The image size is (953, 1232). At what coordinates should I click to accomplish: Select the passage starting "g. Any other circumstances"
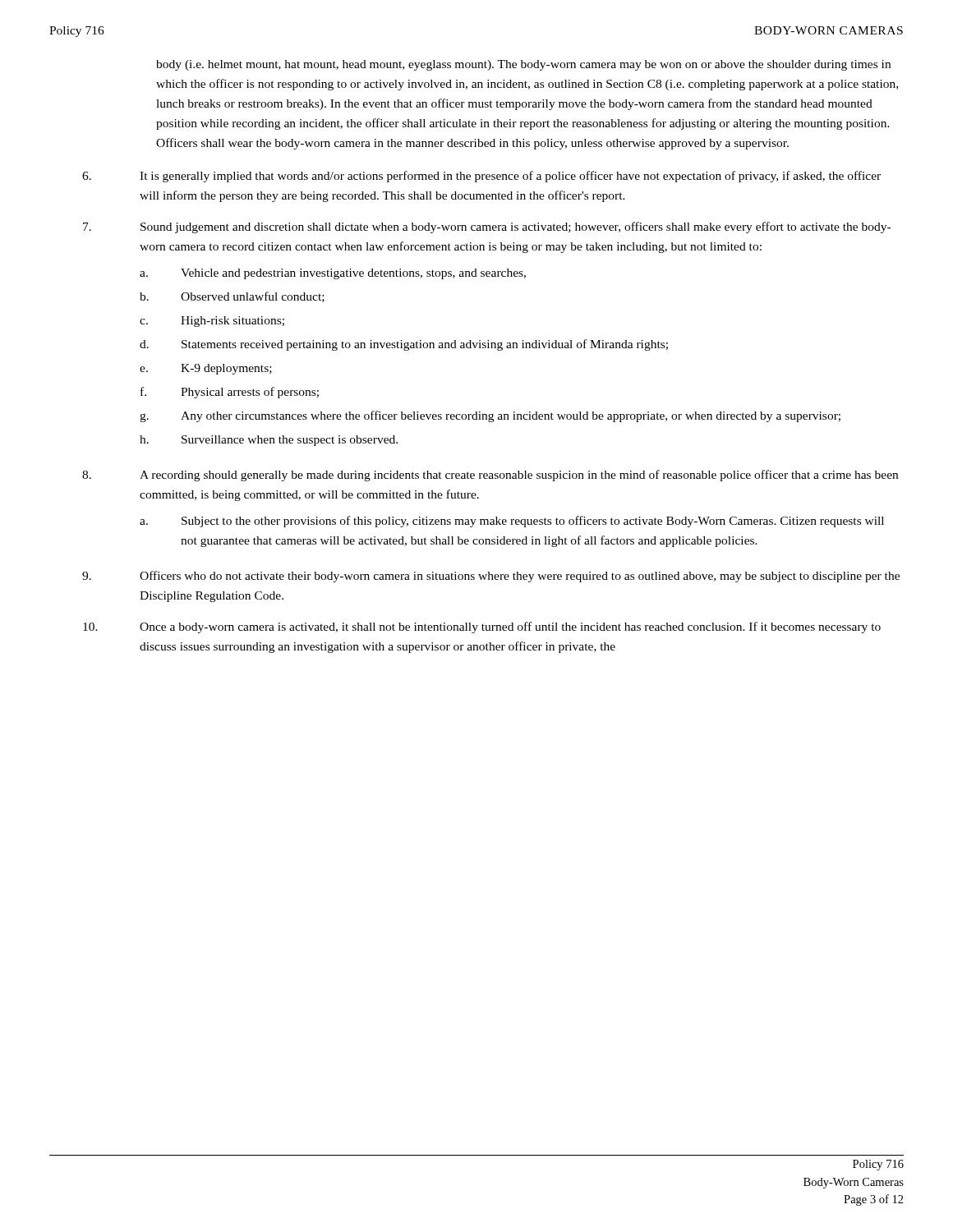pos(522,416)
